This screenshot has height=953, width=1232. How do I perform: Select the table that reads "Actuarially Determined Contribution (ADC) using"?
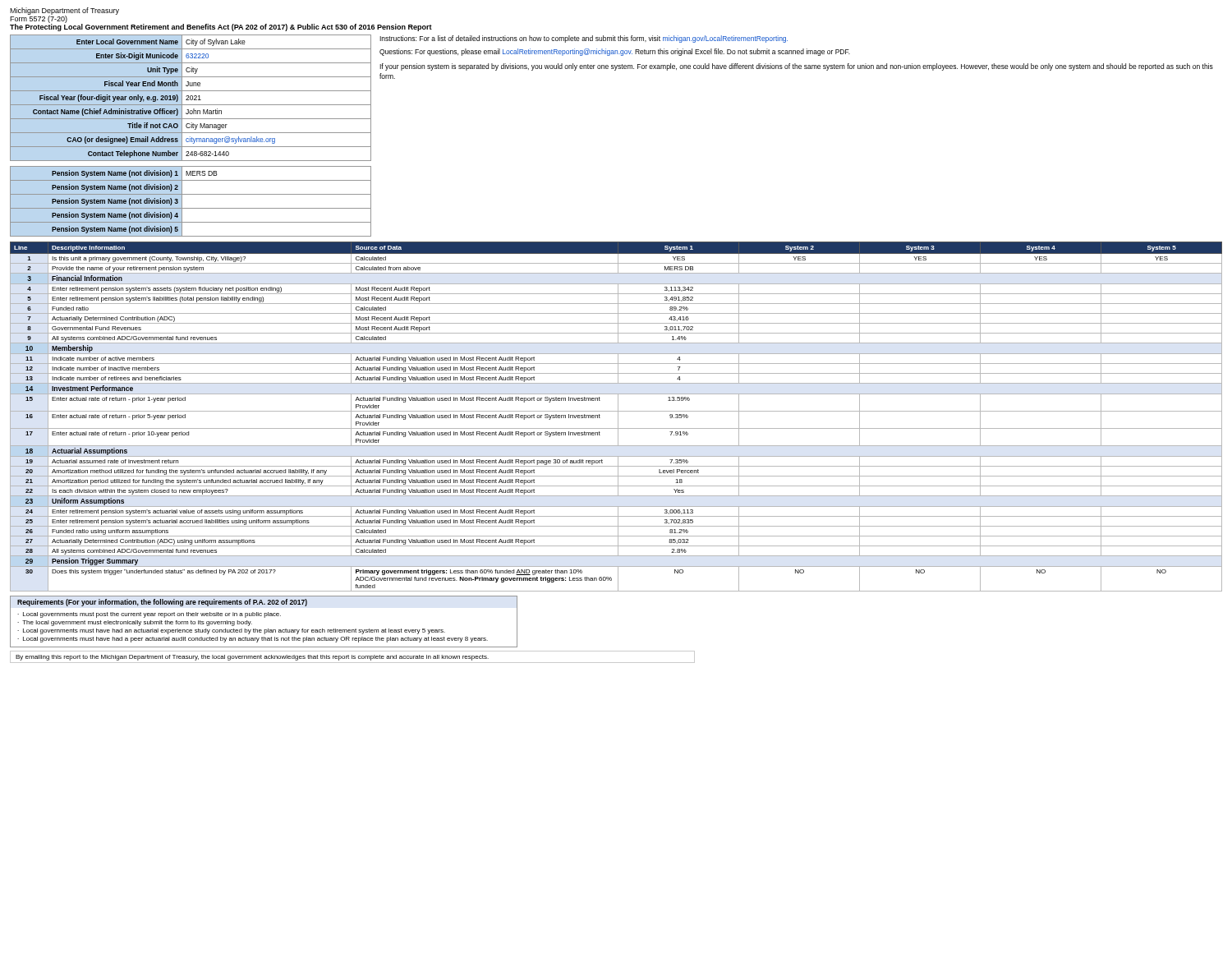pos(616,417)
